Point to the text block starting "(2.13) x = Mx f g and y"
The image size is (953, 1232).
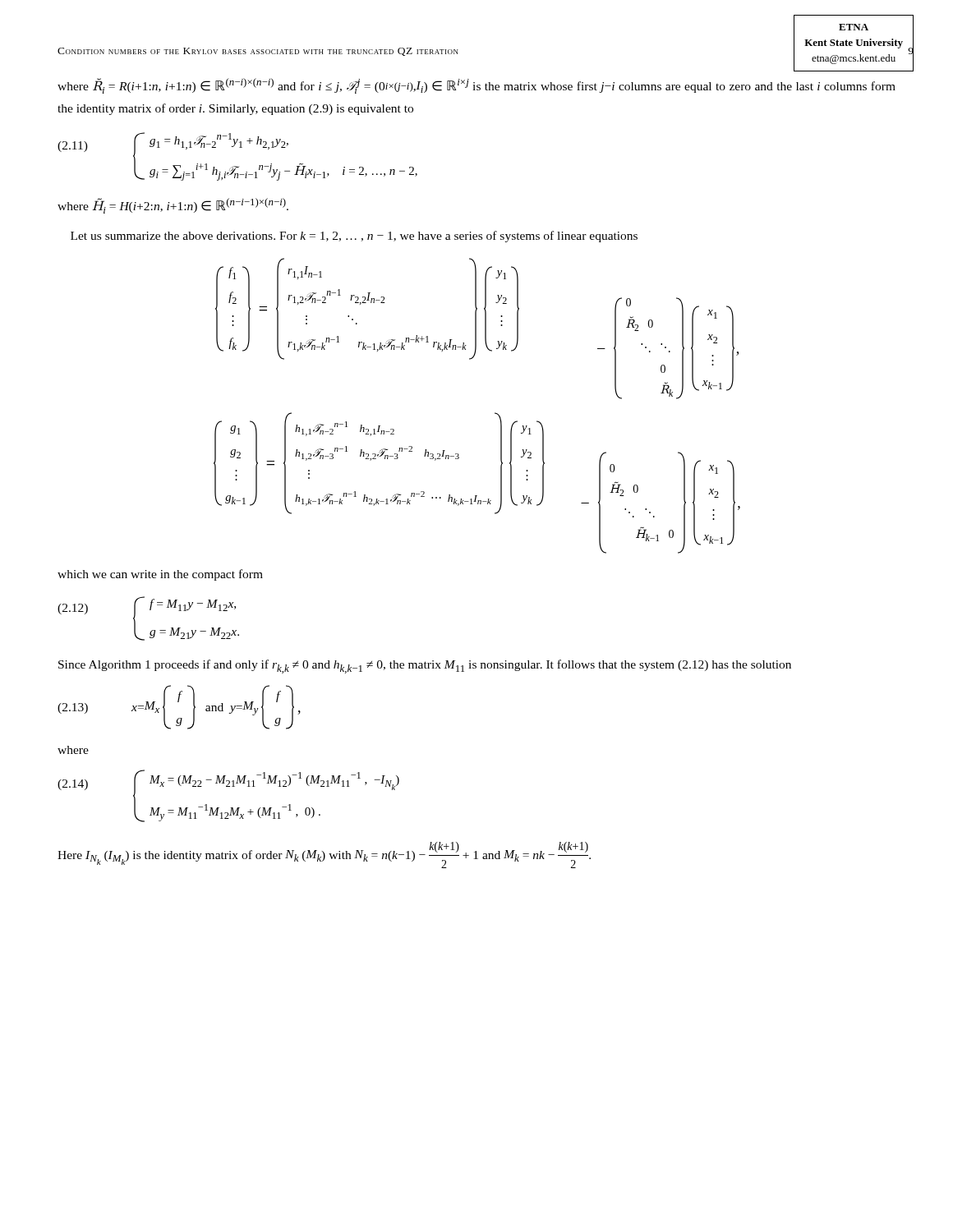[179, 707]
